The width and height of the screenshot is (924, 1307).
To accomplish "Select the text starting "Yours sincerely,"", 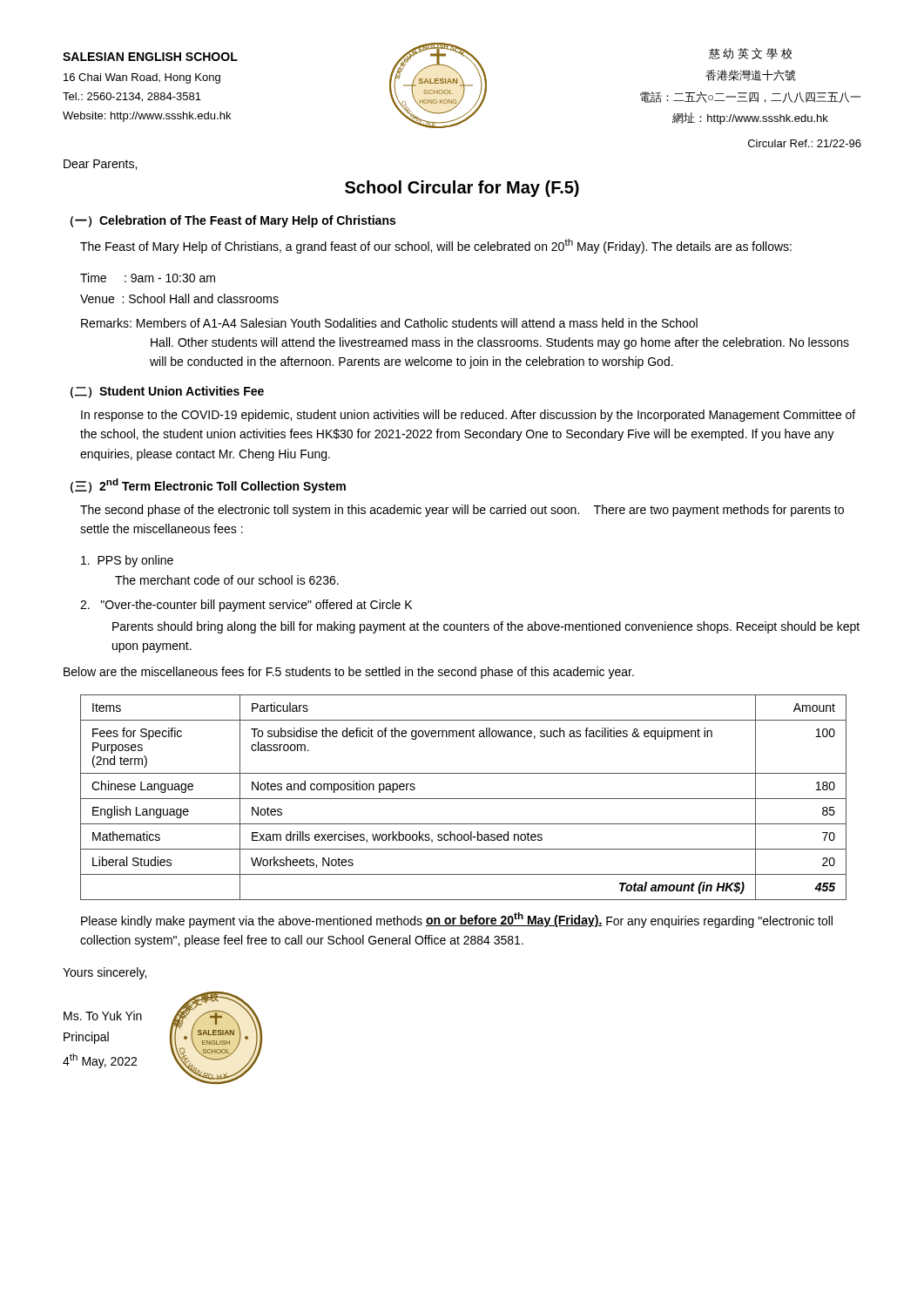I will pos(105,973).
